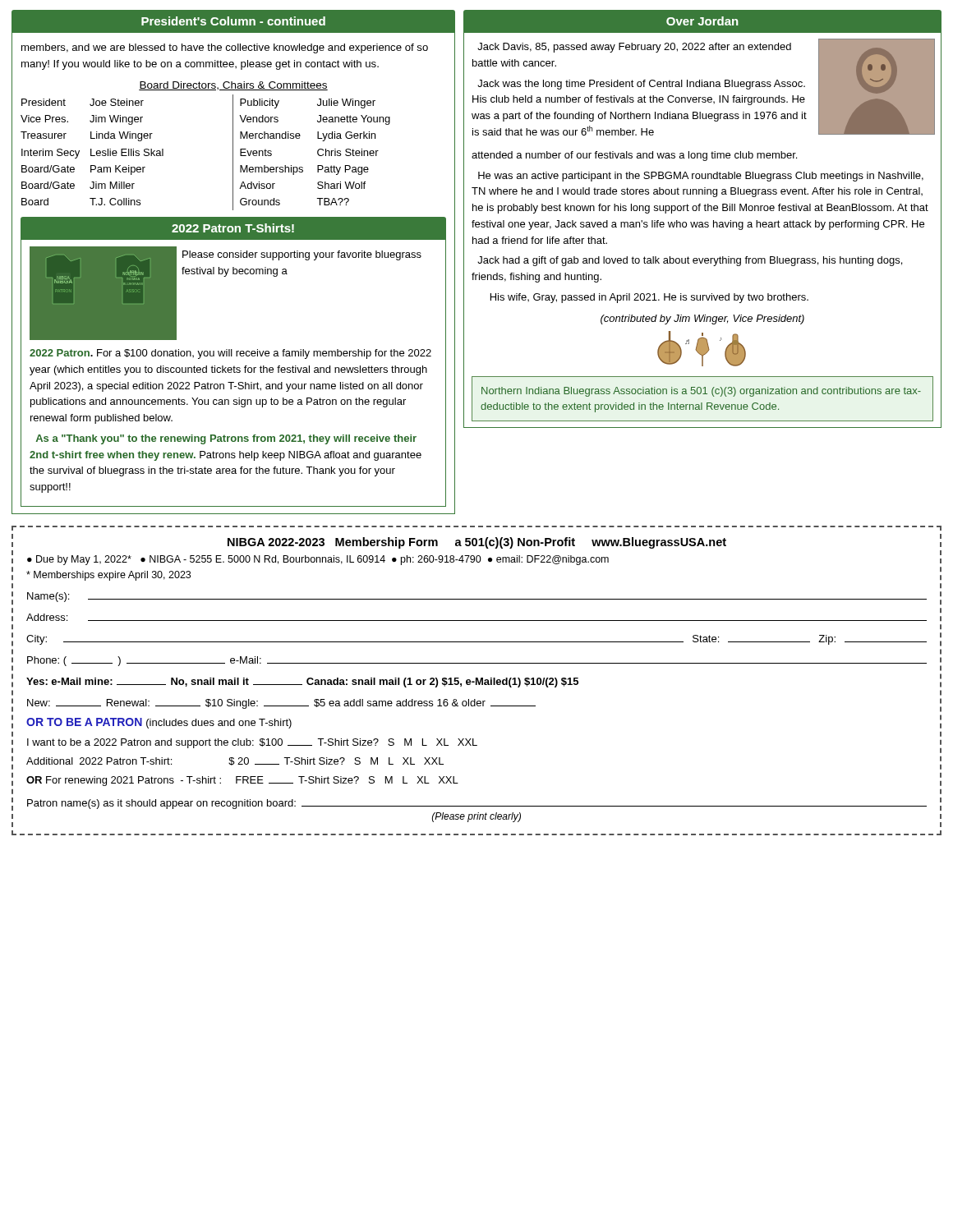Locate the section header that reads "President's Column - continued"
The image size is (953, 1232).
(233, 21)
